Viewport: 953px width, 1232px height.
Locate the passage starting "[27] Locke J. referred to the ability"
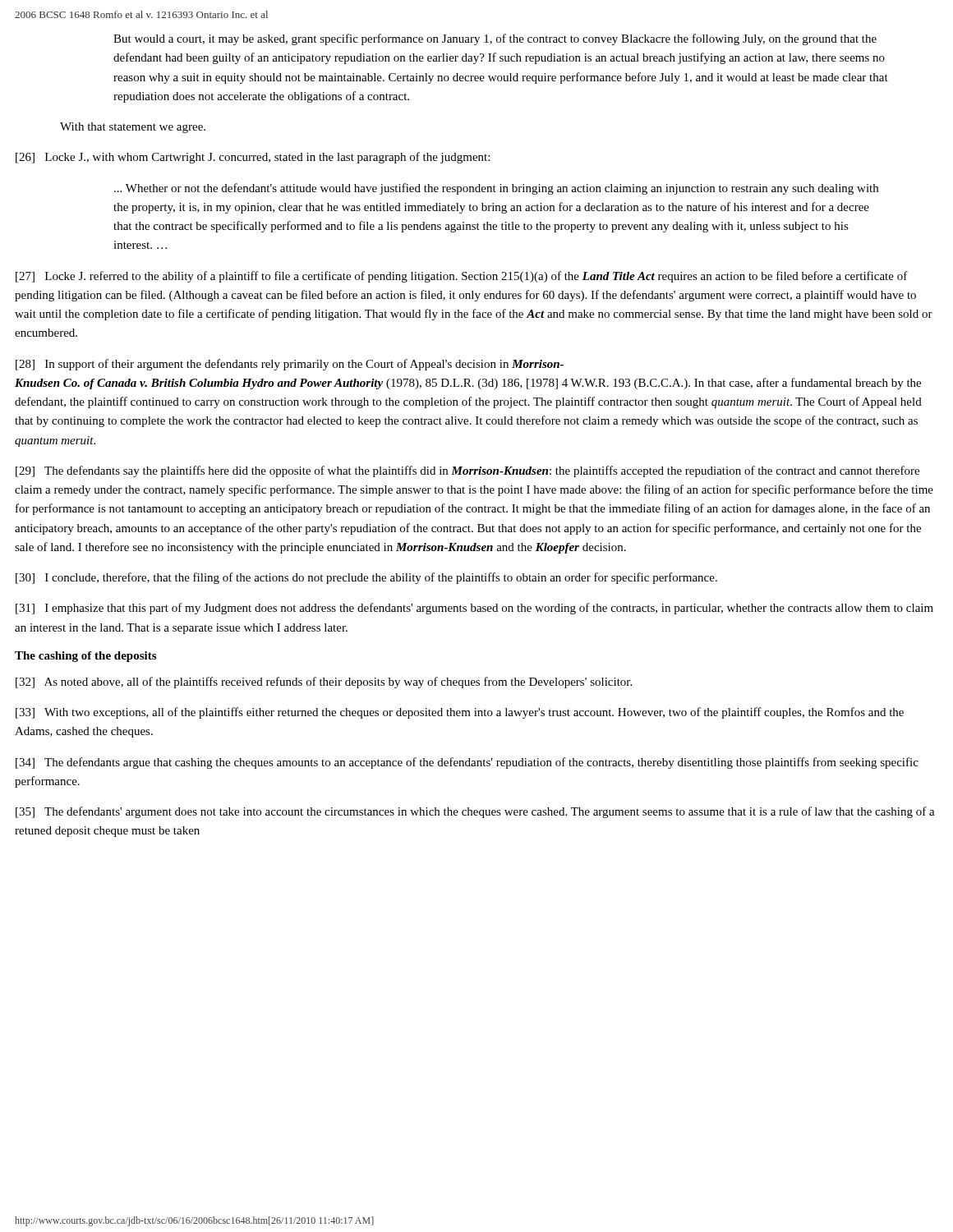click(473, 304)
